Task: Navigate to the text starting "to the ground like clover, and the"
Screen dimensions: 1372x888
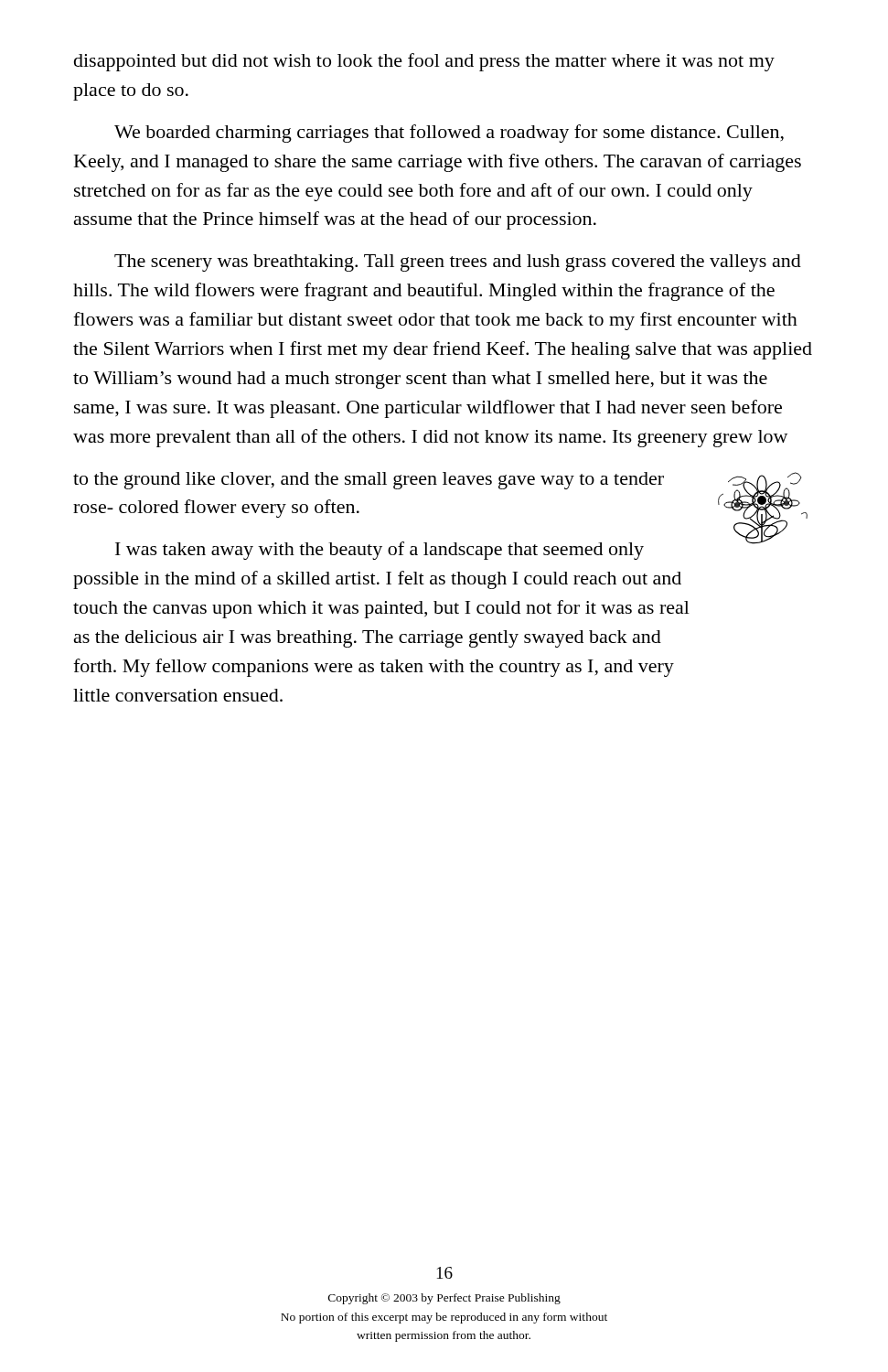Action: pos(387,586)
